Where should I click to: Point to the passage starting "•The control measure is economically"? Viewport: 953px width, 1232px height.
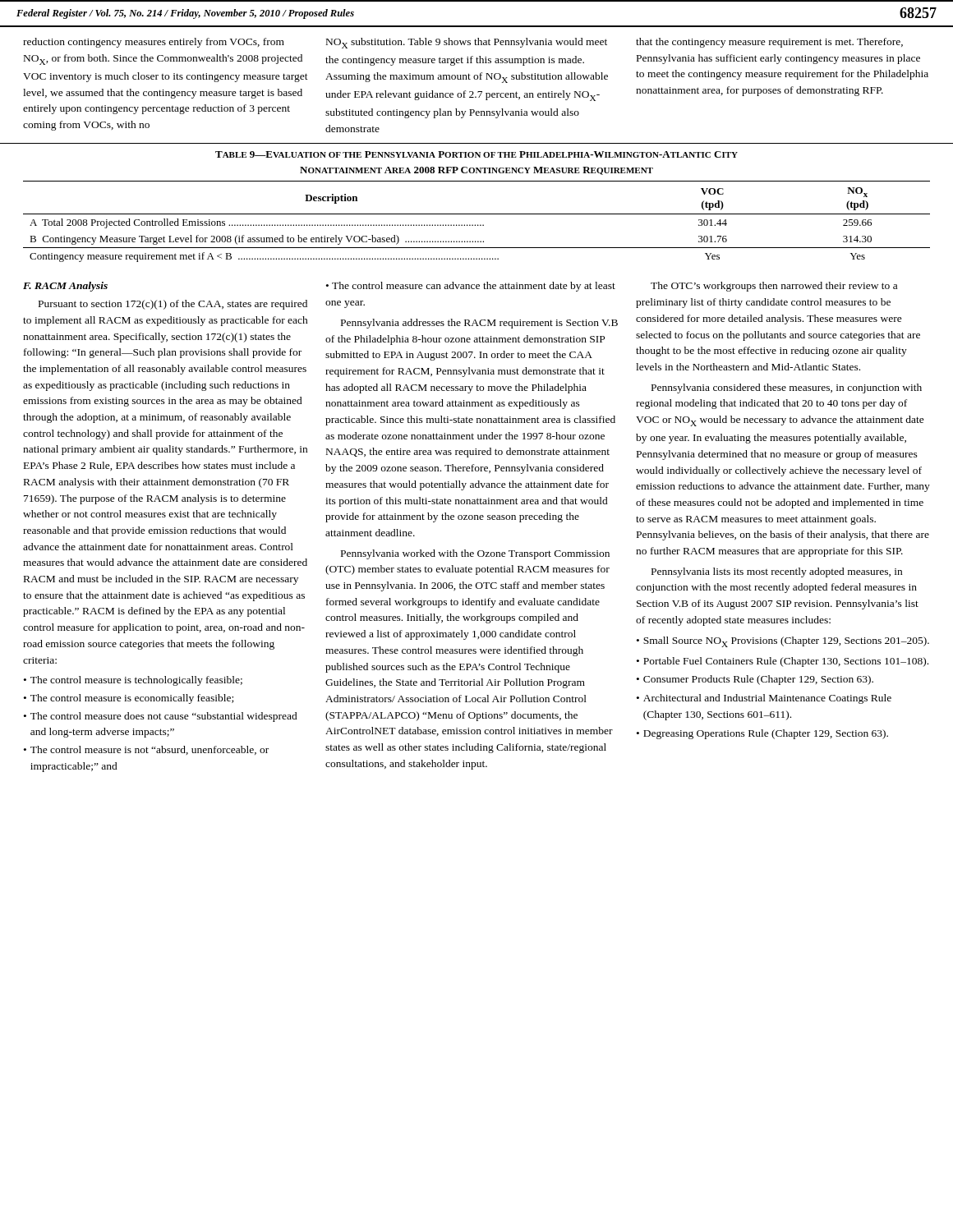(x=129, y=698)
